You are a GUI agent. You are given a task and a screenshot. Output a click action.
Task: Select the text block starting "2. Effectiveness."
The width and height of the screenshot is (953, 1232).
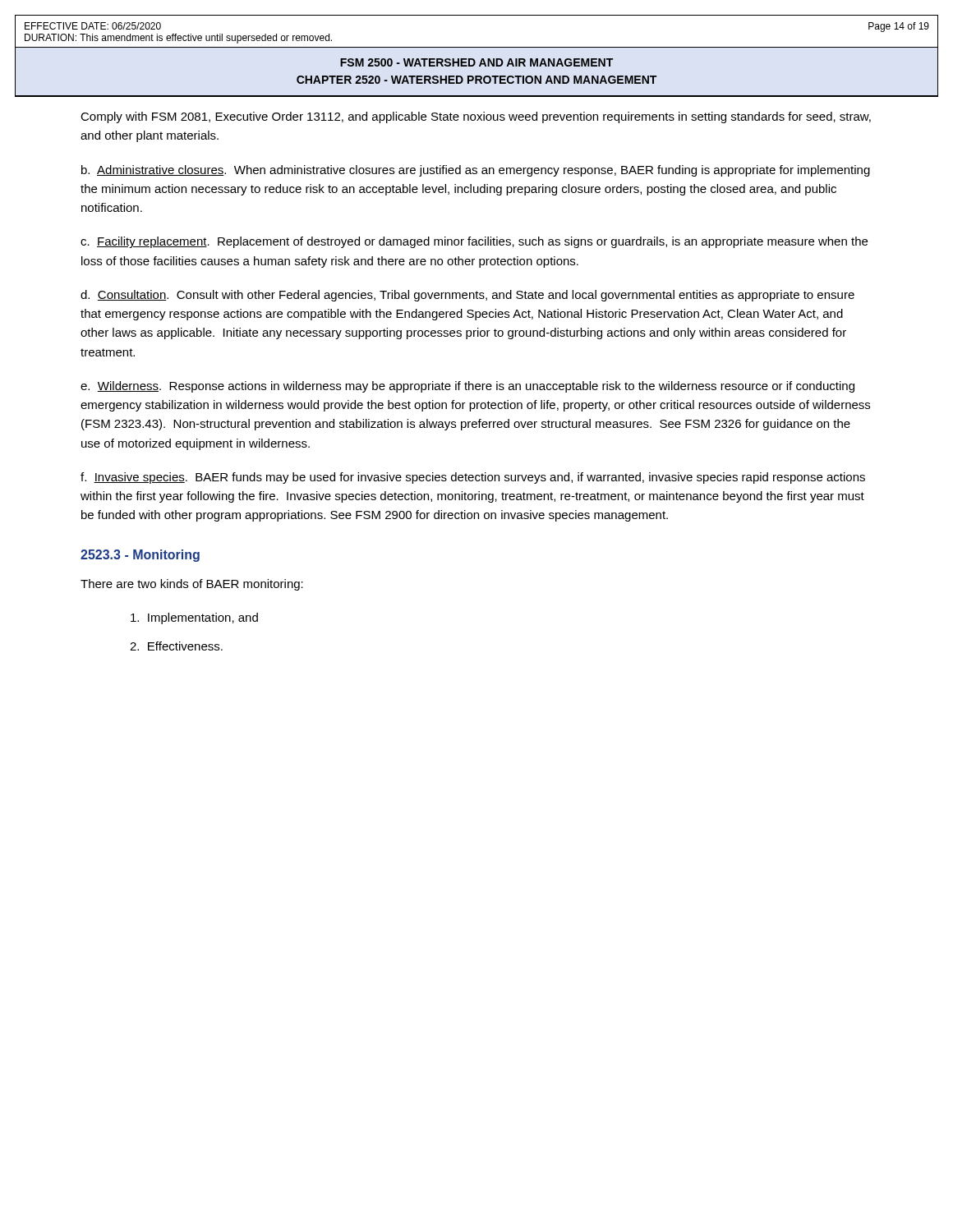pyautogui.click(x=177, y=646)
